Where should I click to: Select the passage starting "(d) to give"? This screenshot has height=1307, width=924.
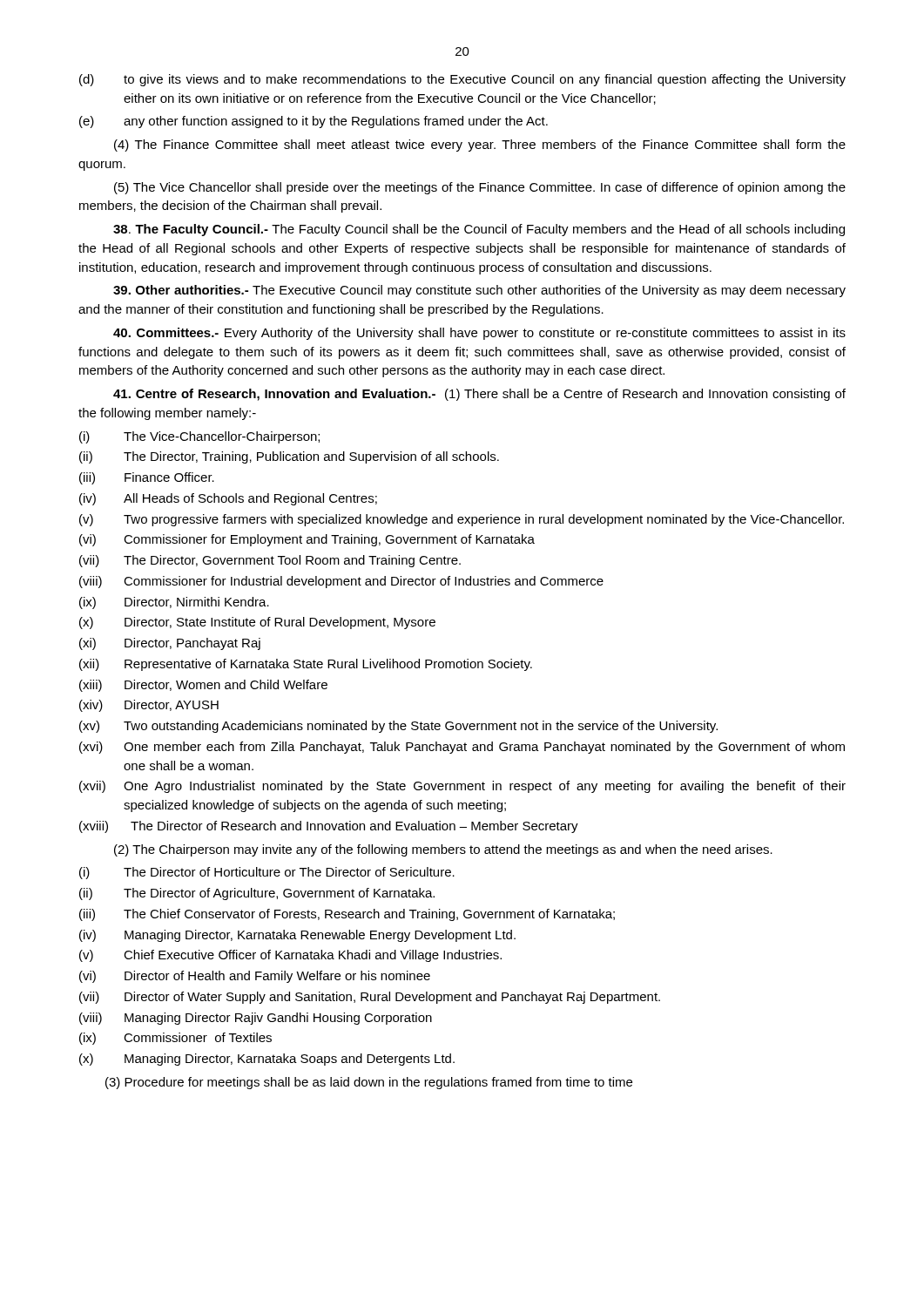462,88
